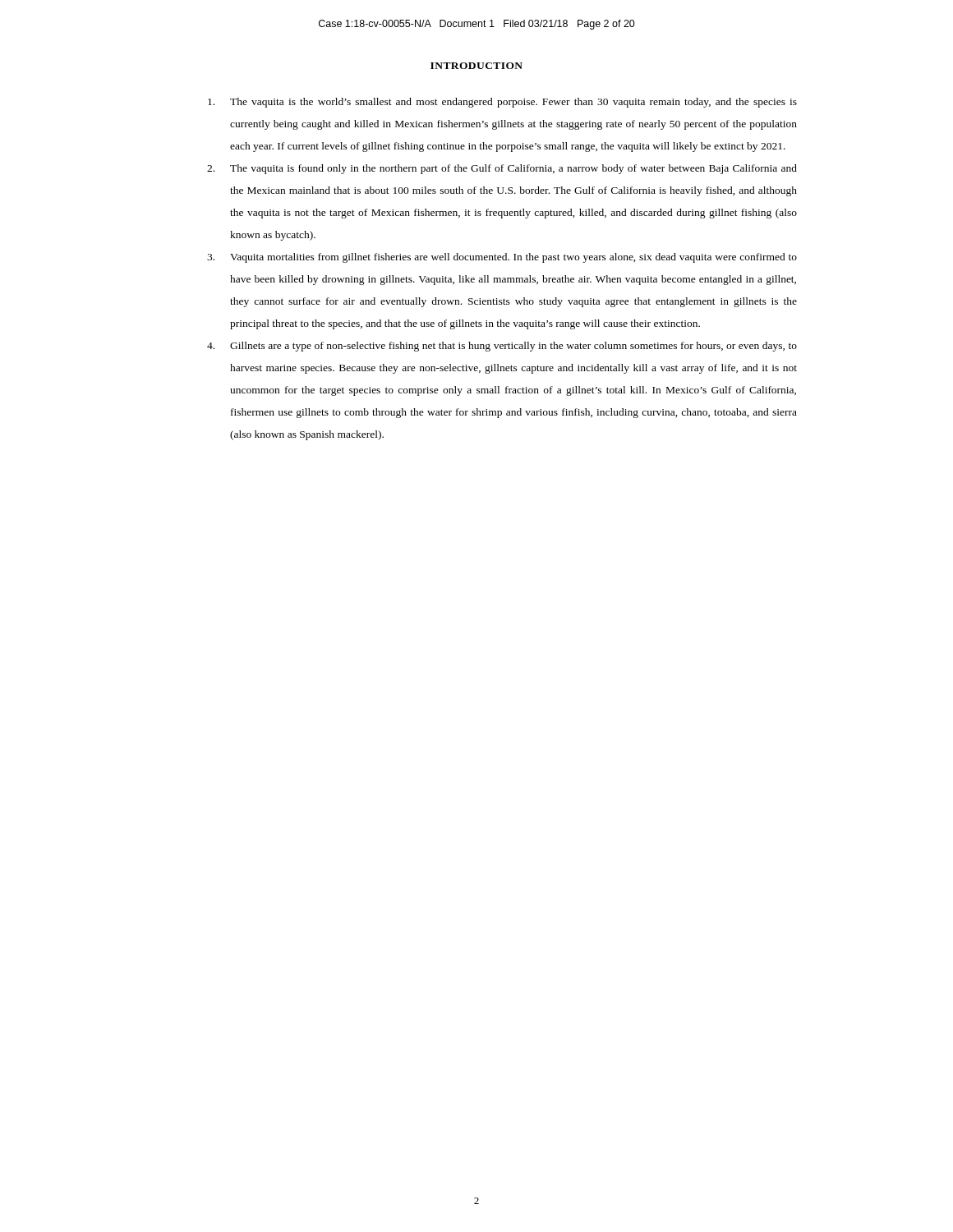953x1232 pixels.
Task: Find a section header
Action: pos(476,65)
